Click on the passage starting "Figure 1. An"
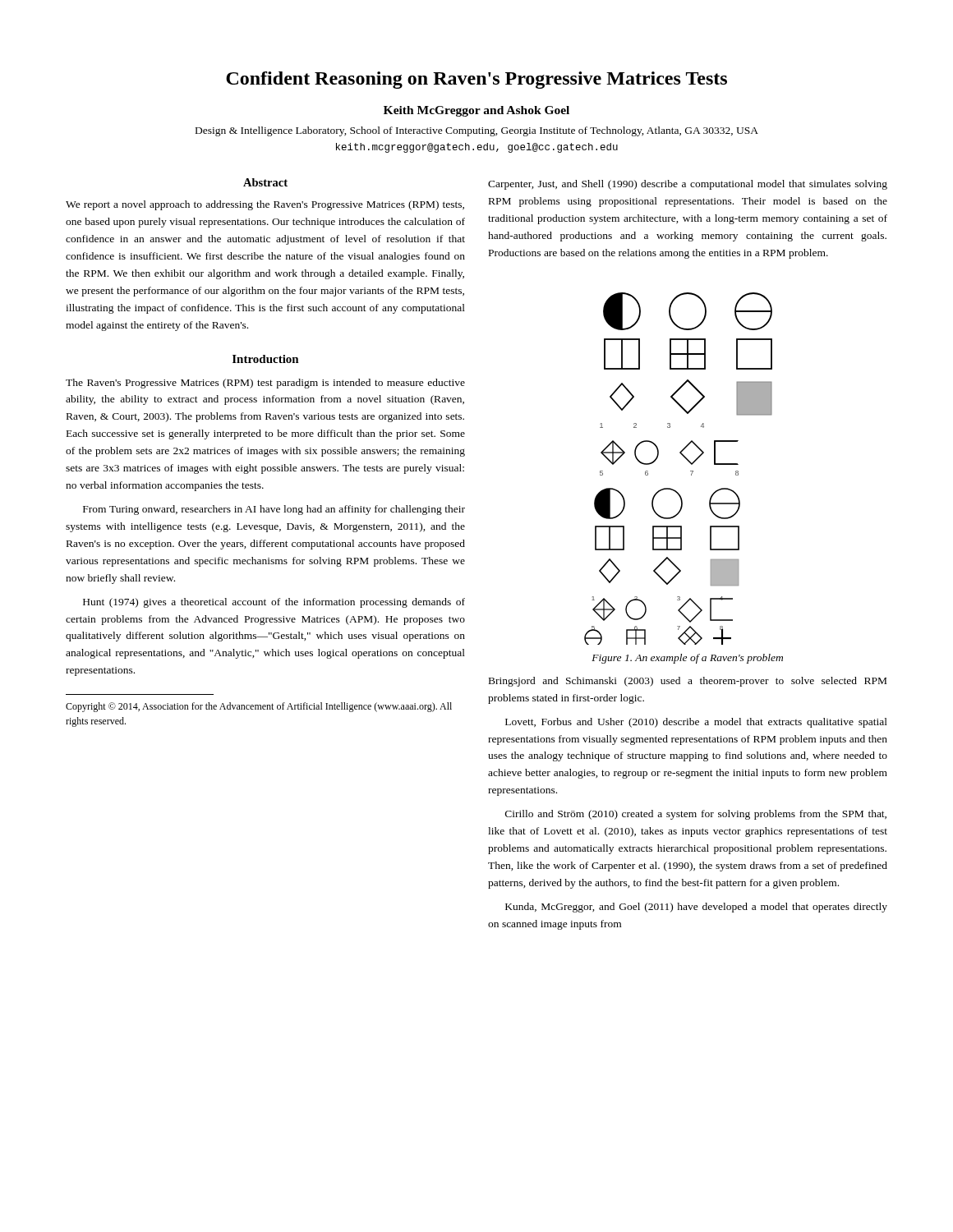 (688, 657)
